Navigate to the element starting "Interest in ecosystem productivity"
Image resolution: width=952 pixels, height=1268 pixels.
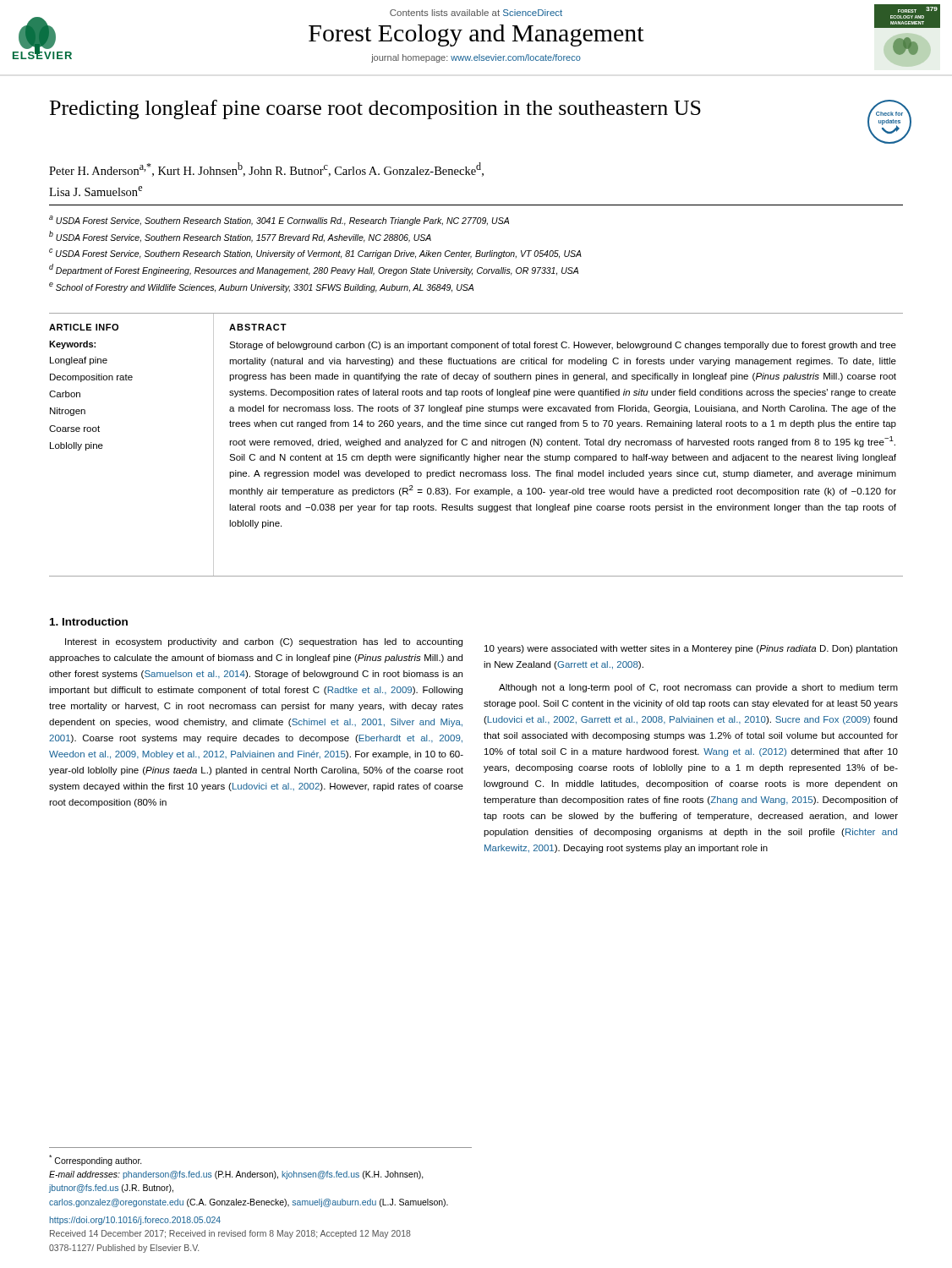tap(256, 722)
